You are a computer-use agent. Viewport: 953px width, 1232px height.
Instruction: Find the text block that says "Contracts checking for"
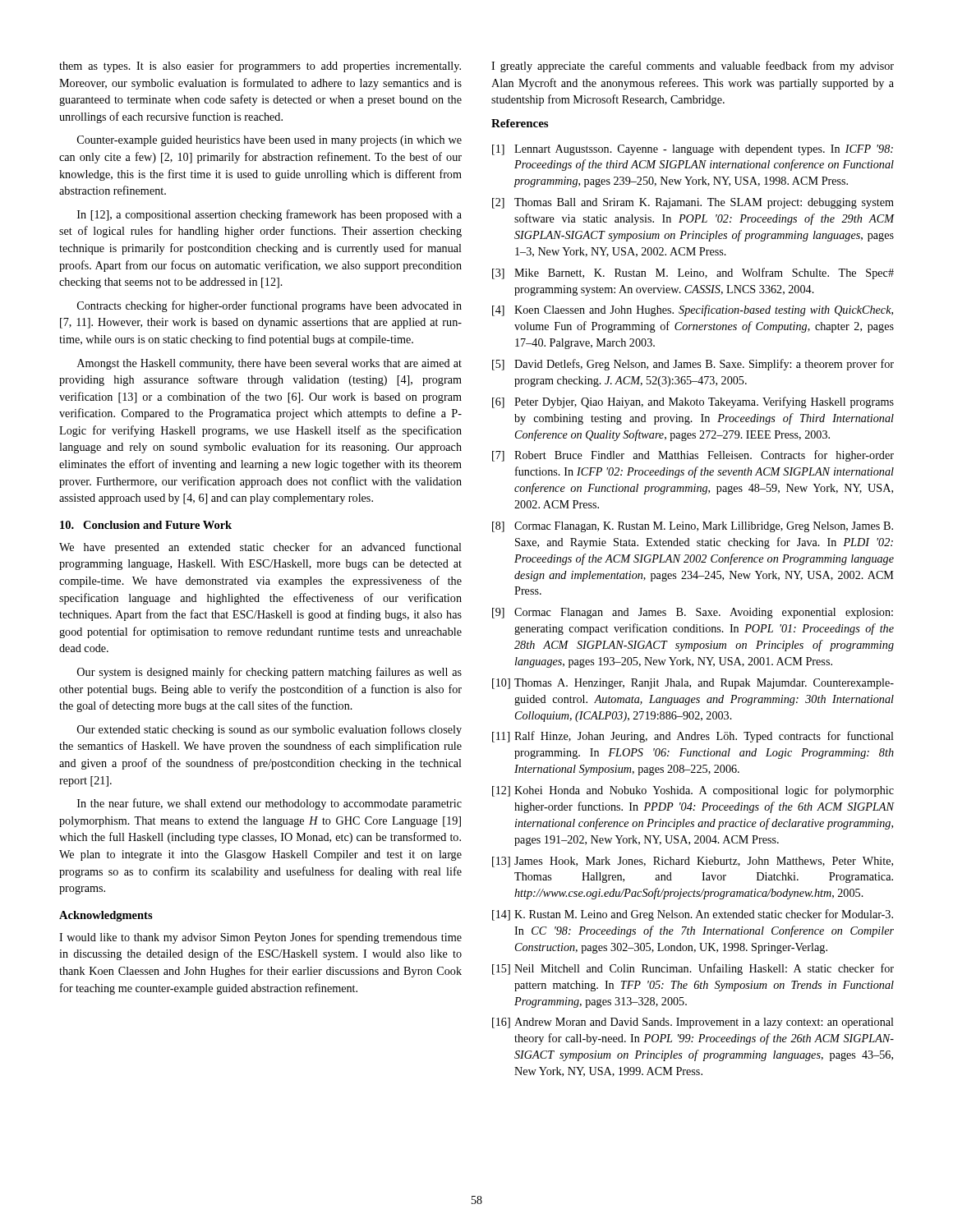point(260,322)
